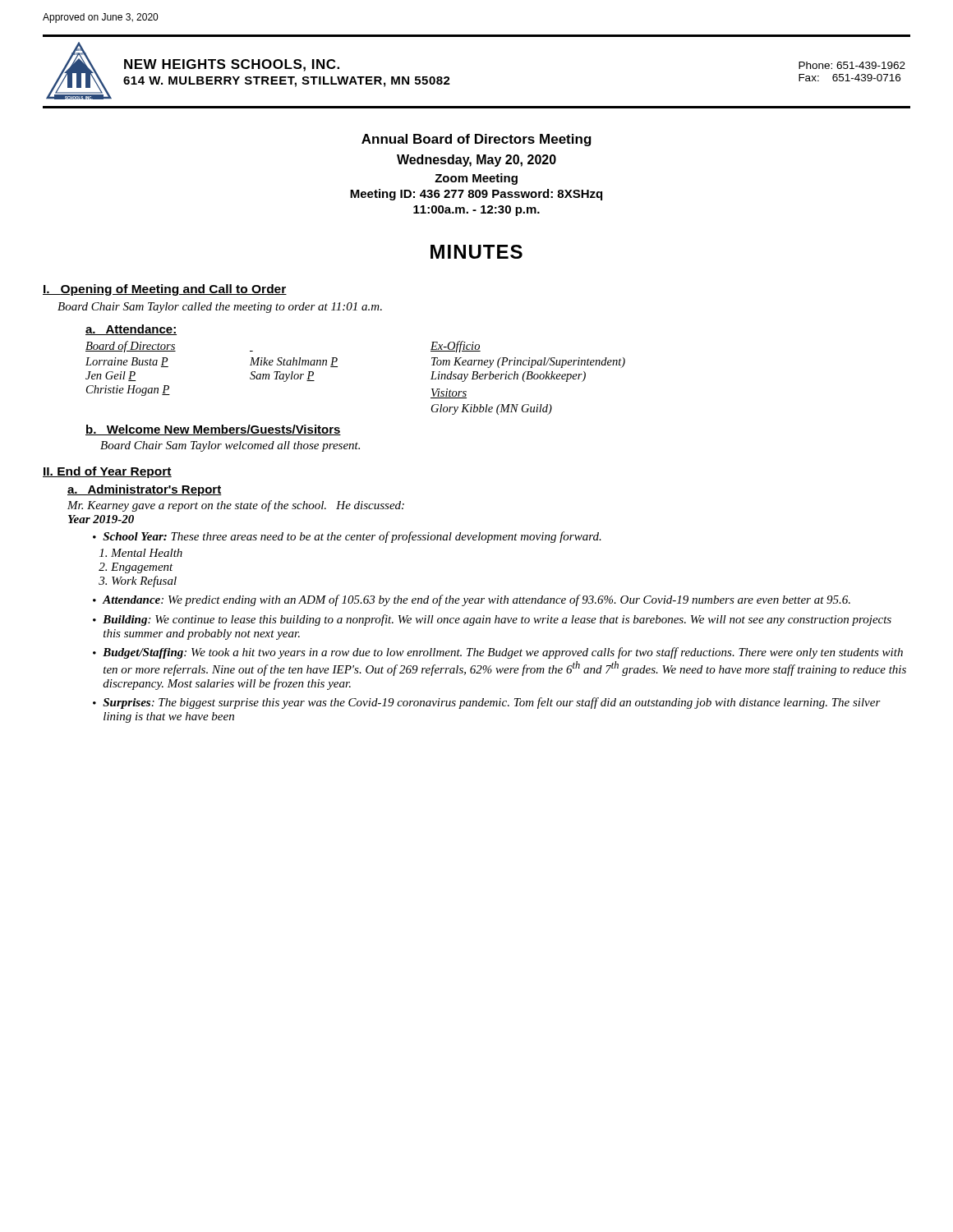Find the block on this page that starts "Mr. Kearney gave a"
The image size is (953, 1232).
(236, 512)
